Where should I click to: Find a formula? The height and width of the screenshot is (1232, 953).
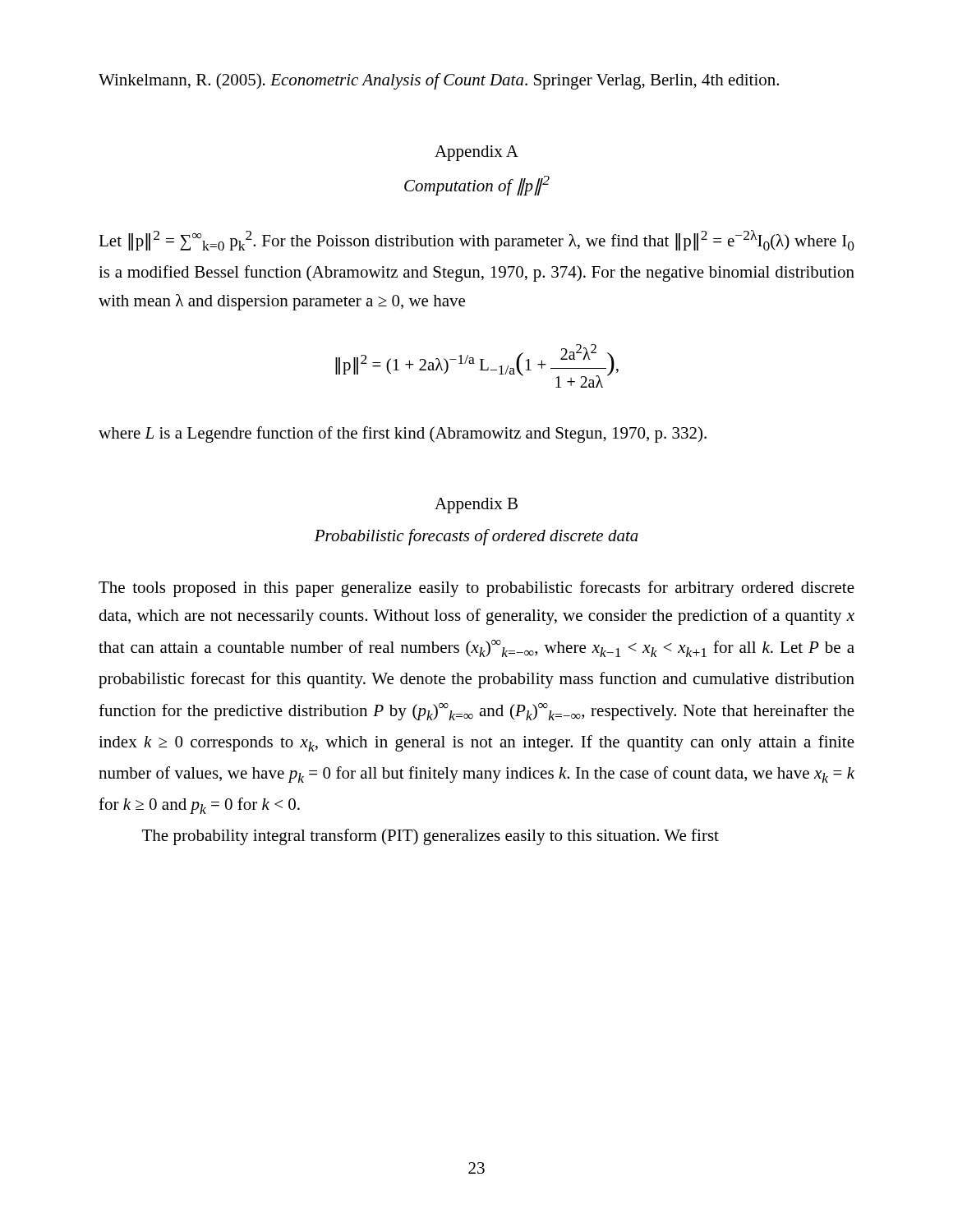pyautogui.click(x=476, y=367)
